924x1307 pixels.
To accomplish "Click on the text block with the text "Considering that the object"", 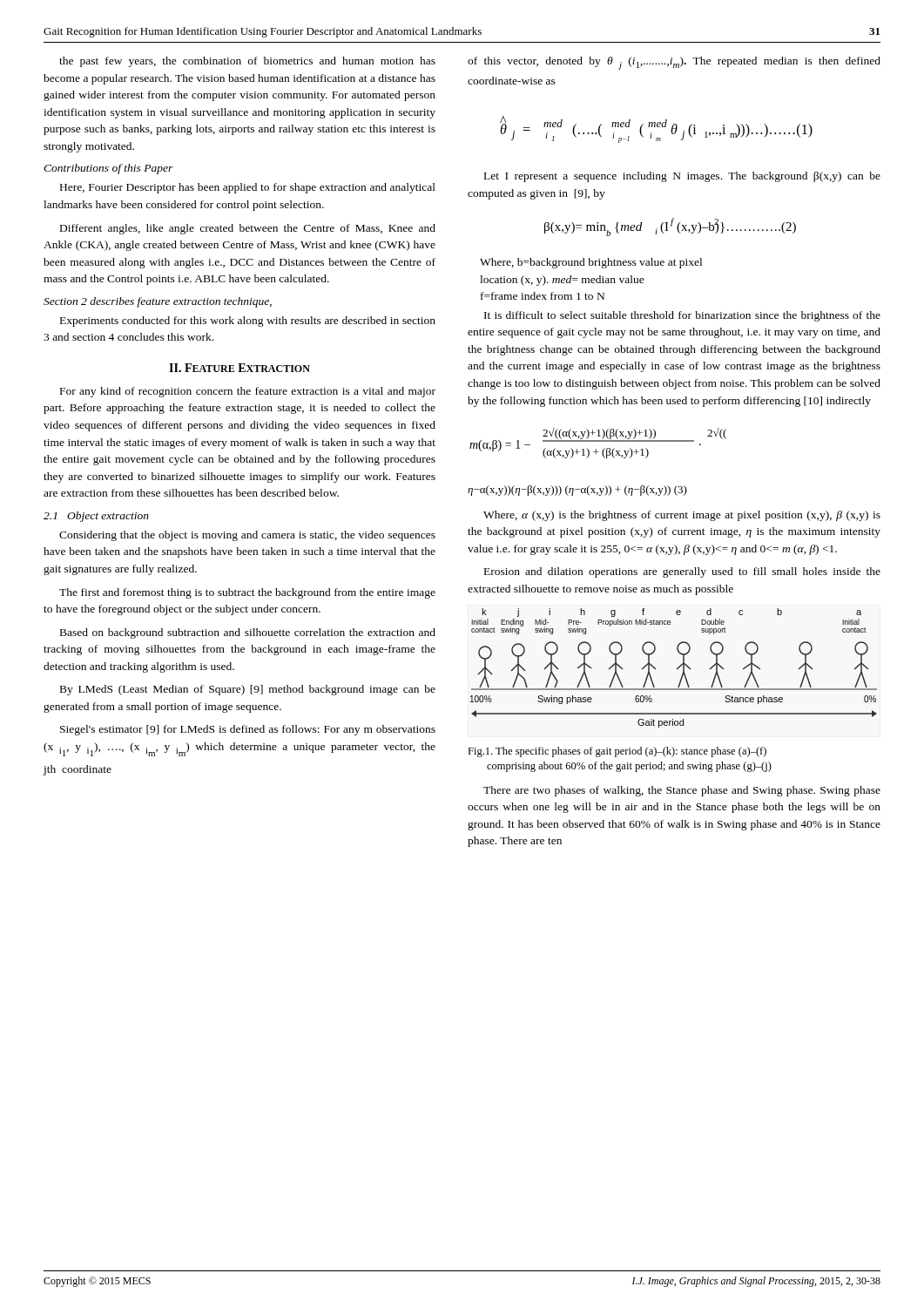I will (240, 652).
